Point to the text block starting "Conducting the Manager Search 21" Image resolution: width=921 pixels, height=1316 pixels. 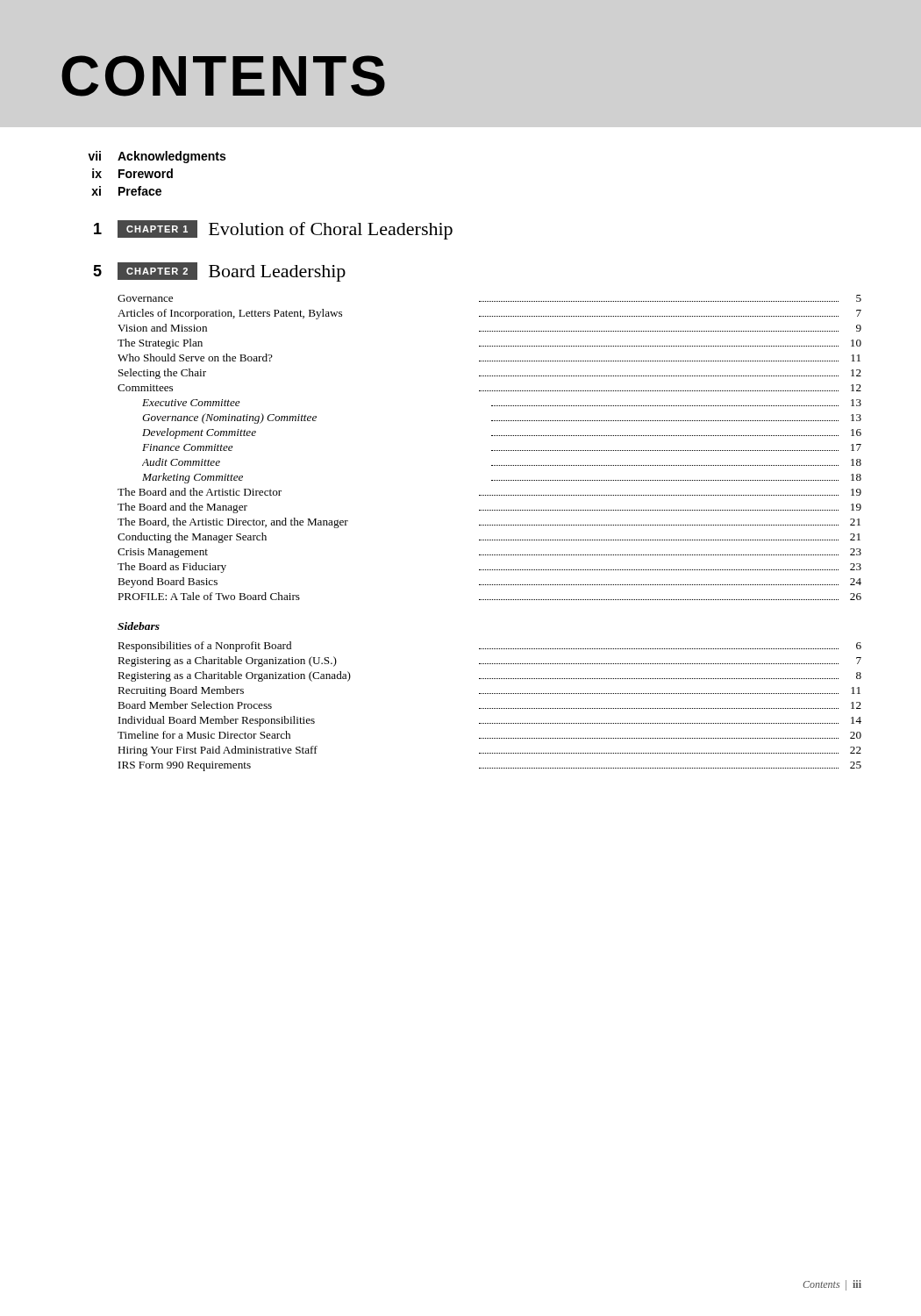[x=489, y=537]
